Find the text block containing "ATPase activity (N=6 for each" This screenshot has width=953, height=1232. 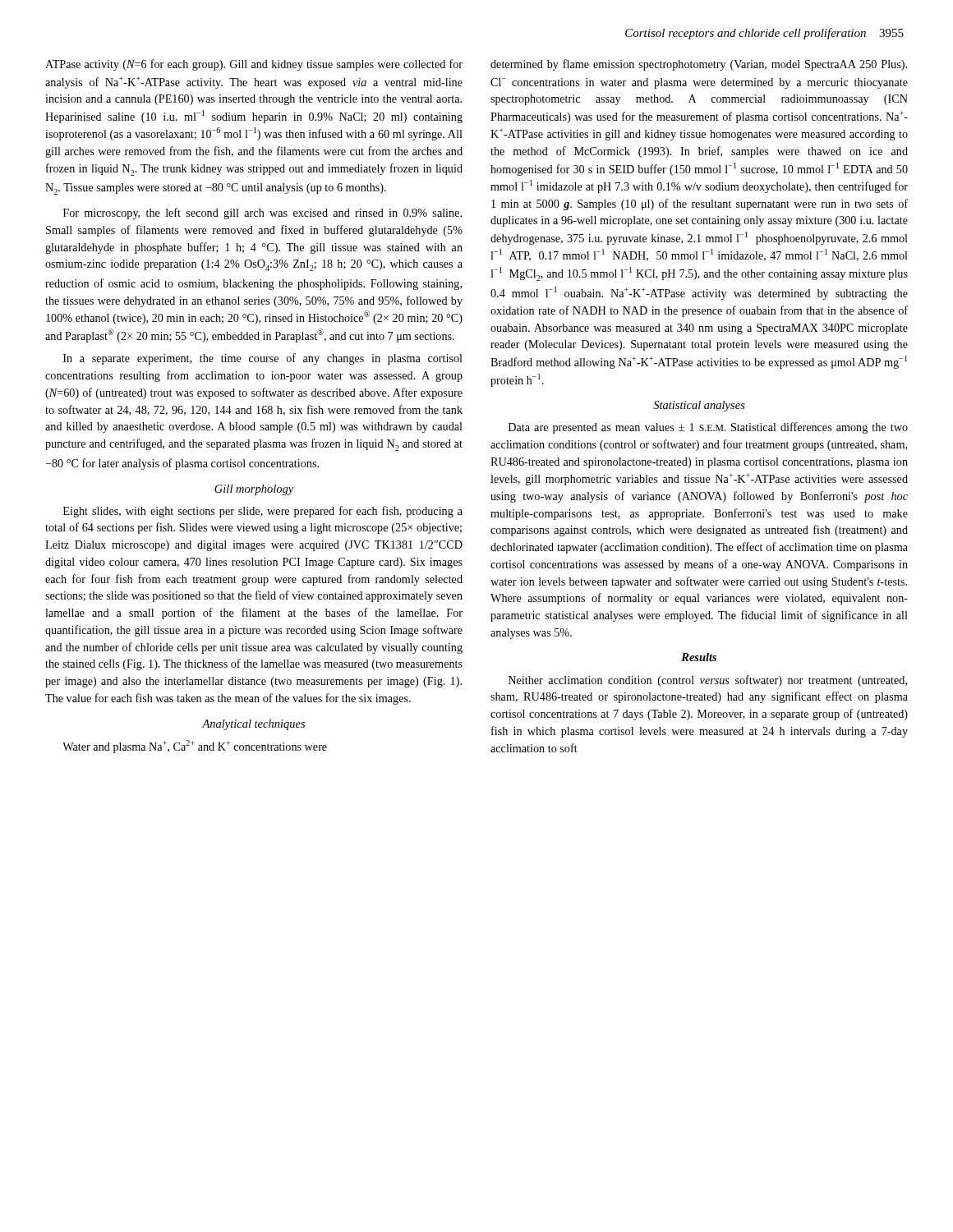coord(254,127)
